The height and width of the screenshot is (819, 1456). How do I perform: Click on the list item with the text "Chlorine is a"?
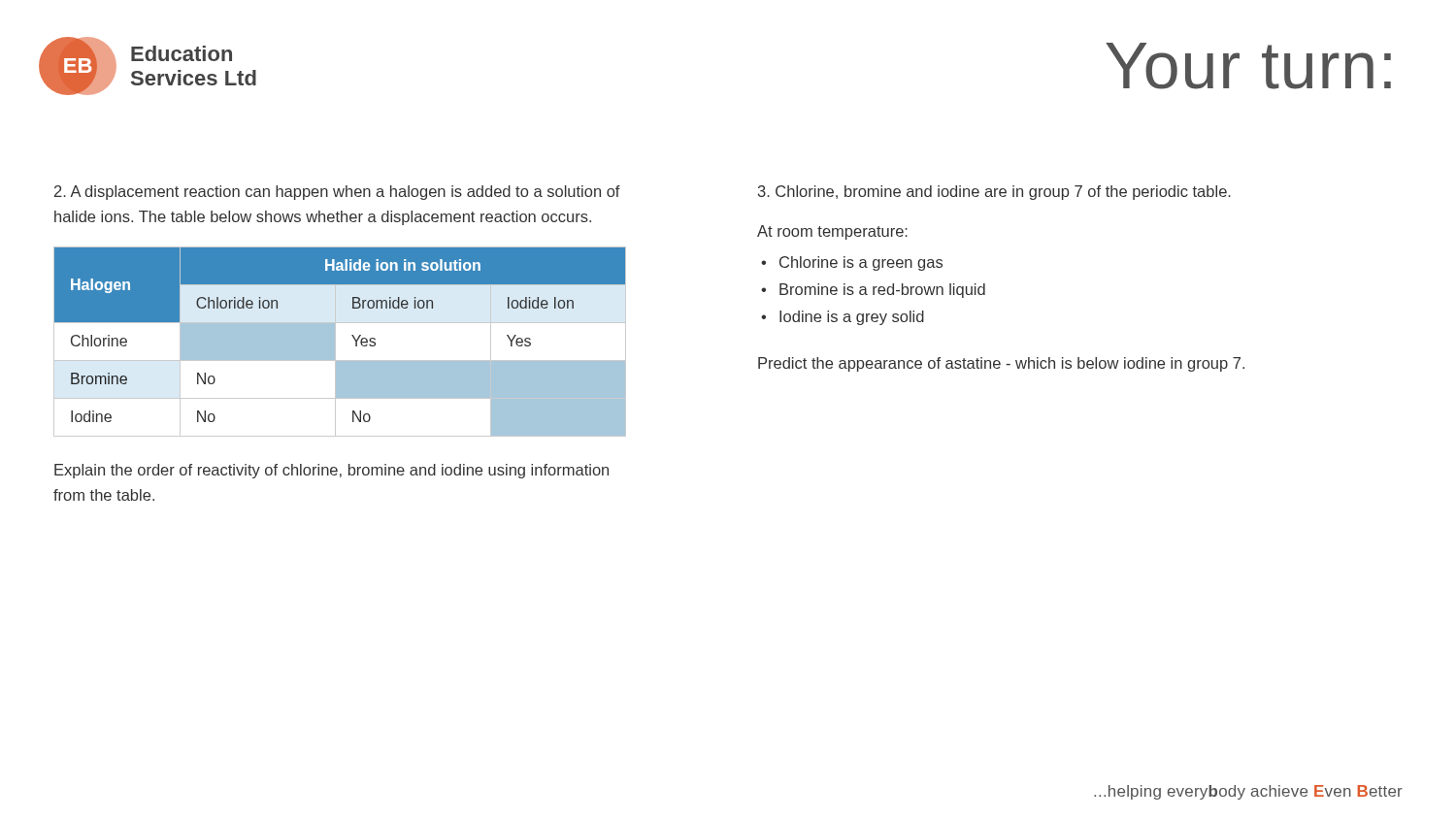pos(861,262)
